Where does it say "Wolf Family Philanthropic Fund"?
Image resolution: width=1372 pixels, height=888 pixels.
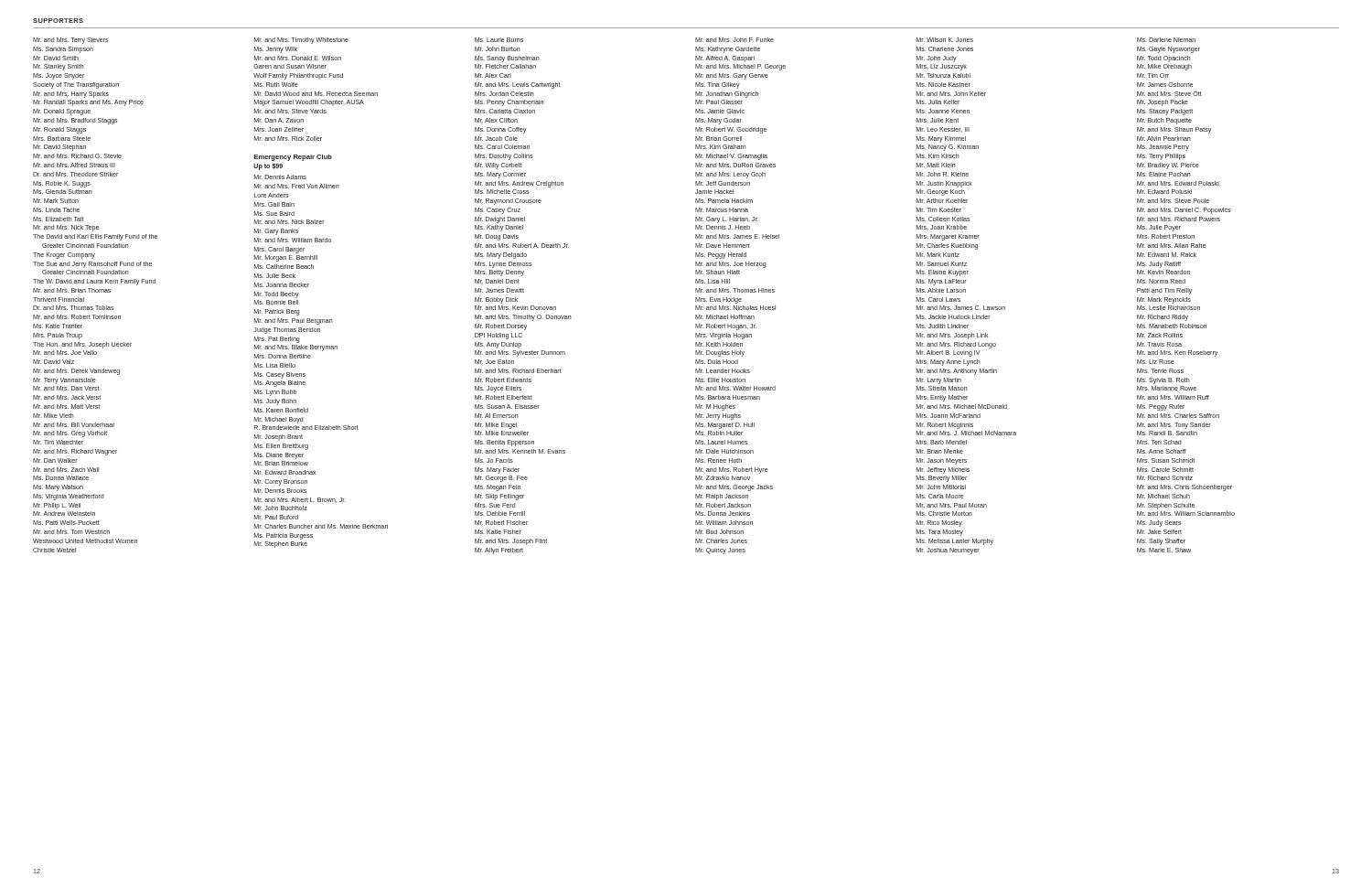coord(298,76)
